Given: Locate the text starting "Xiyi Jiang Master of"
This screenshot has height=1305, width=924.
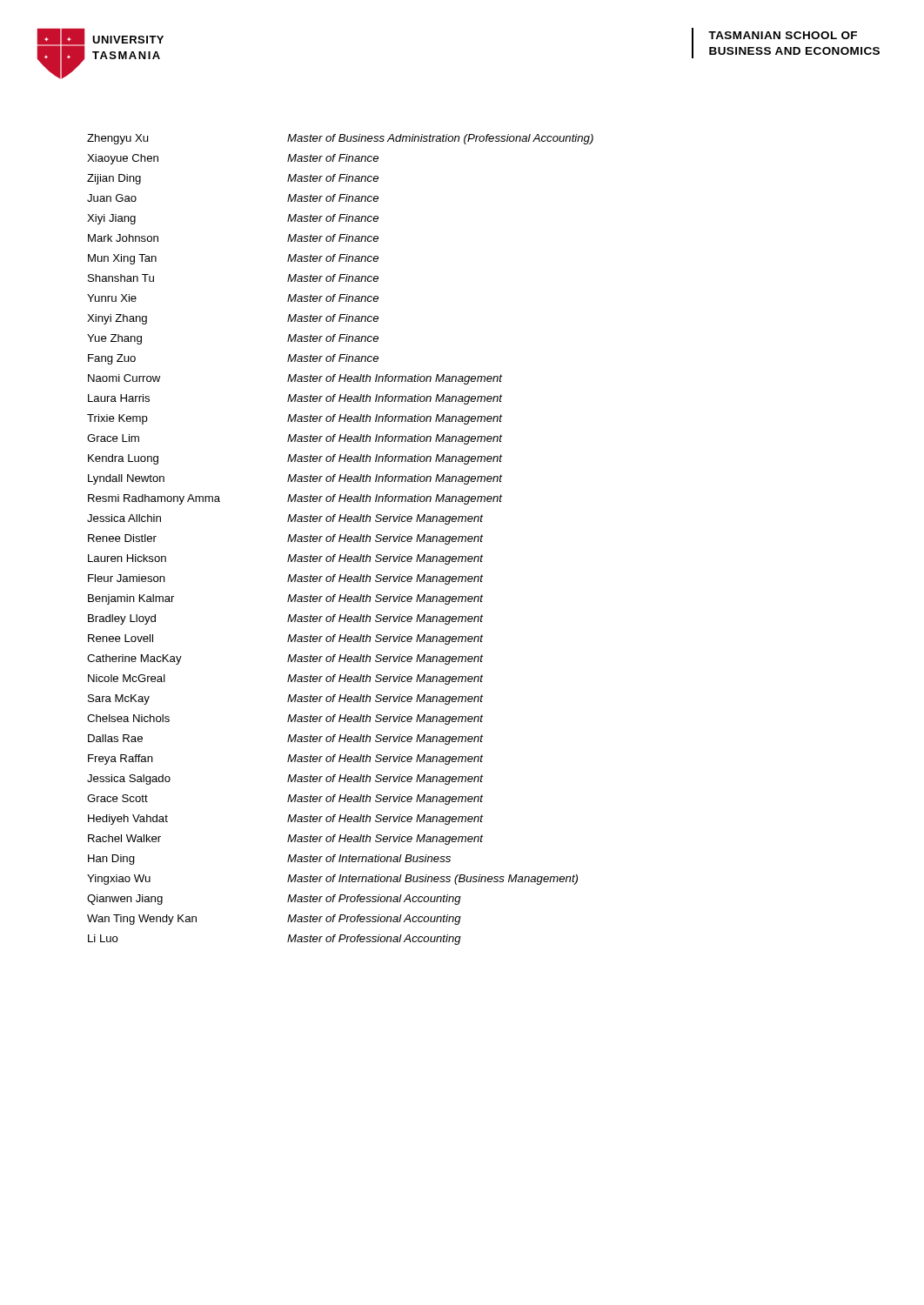Looking at the screenshot, I should 113,219.
